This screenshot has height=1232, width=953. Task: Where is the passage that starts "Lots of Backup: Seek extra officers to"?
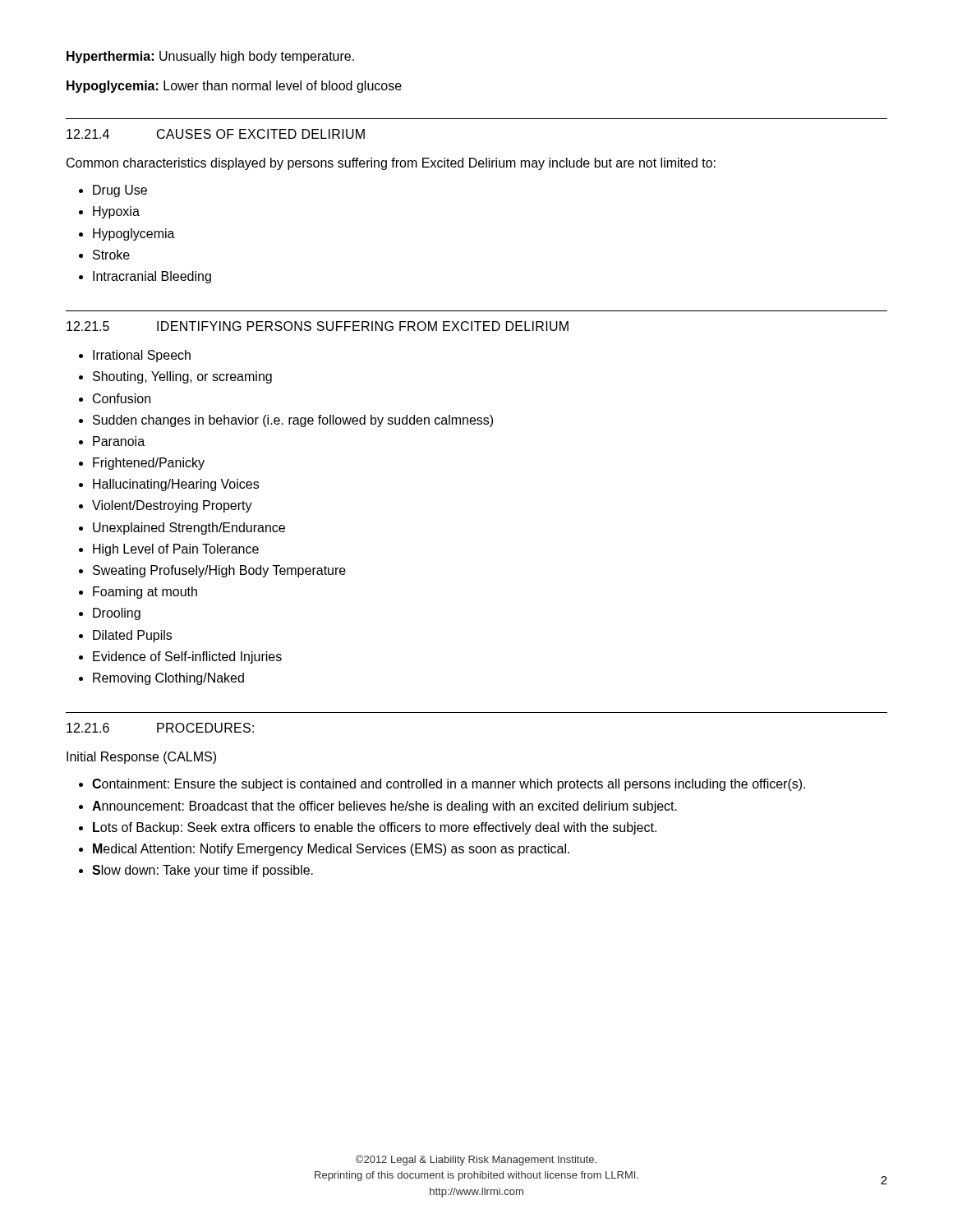point(375,827)
